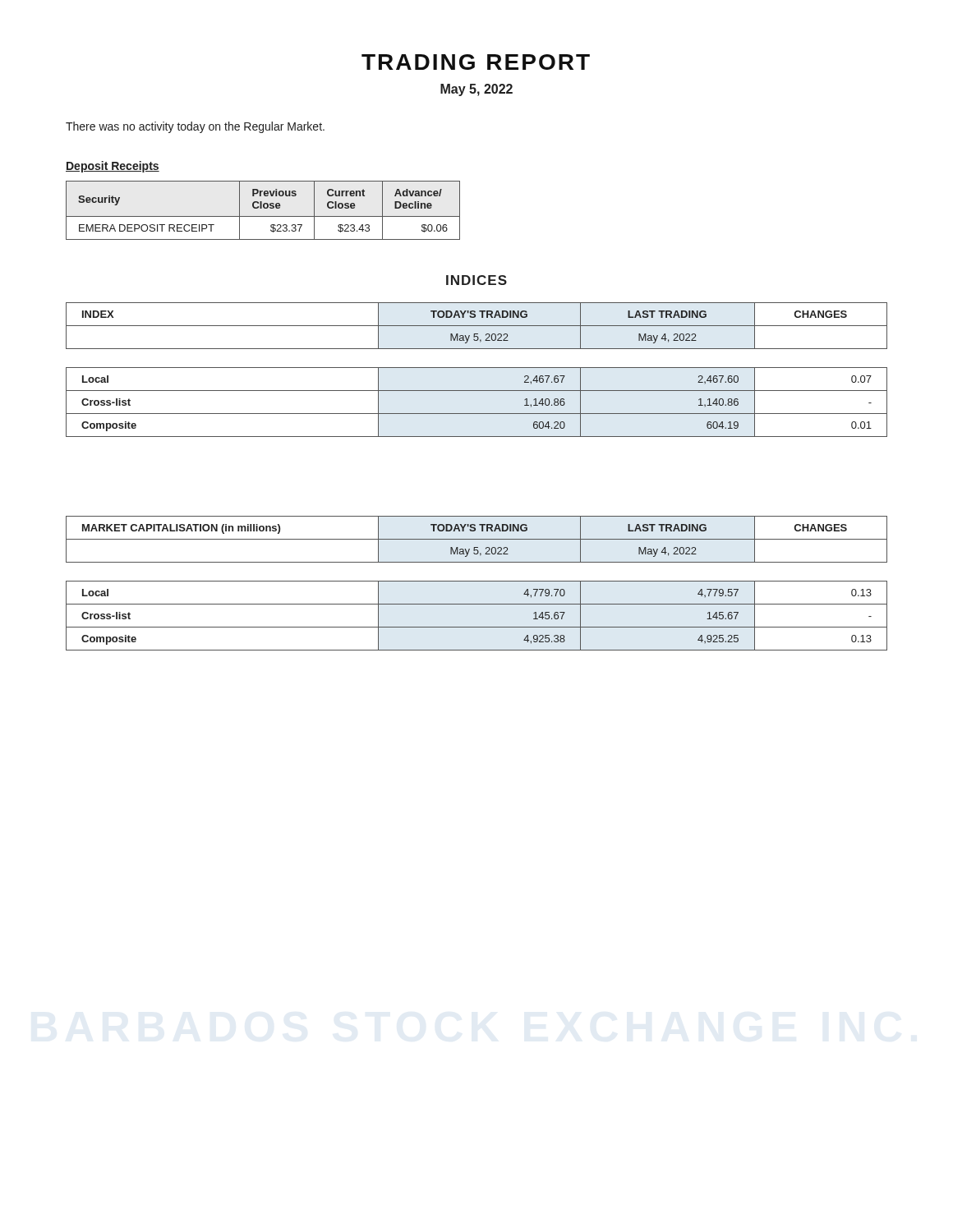
Task: Point to "TRADING REPORT"
Action: [x=476, y=62]
